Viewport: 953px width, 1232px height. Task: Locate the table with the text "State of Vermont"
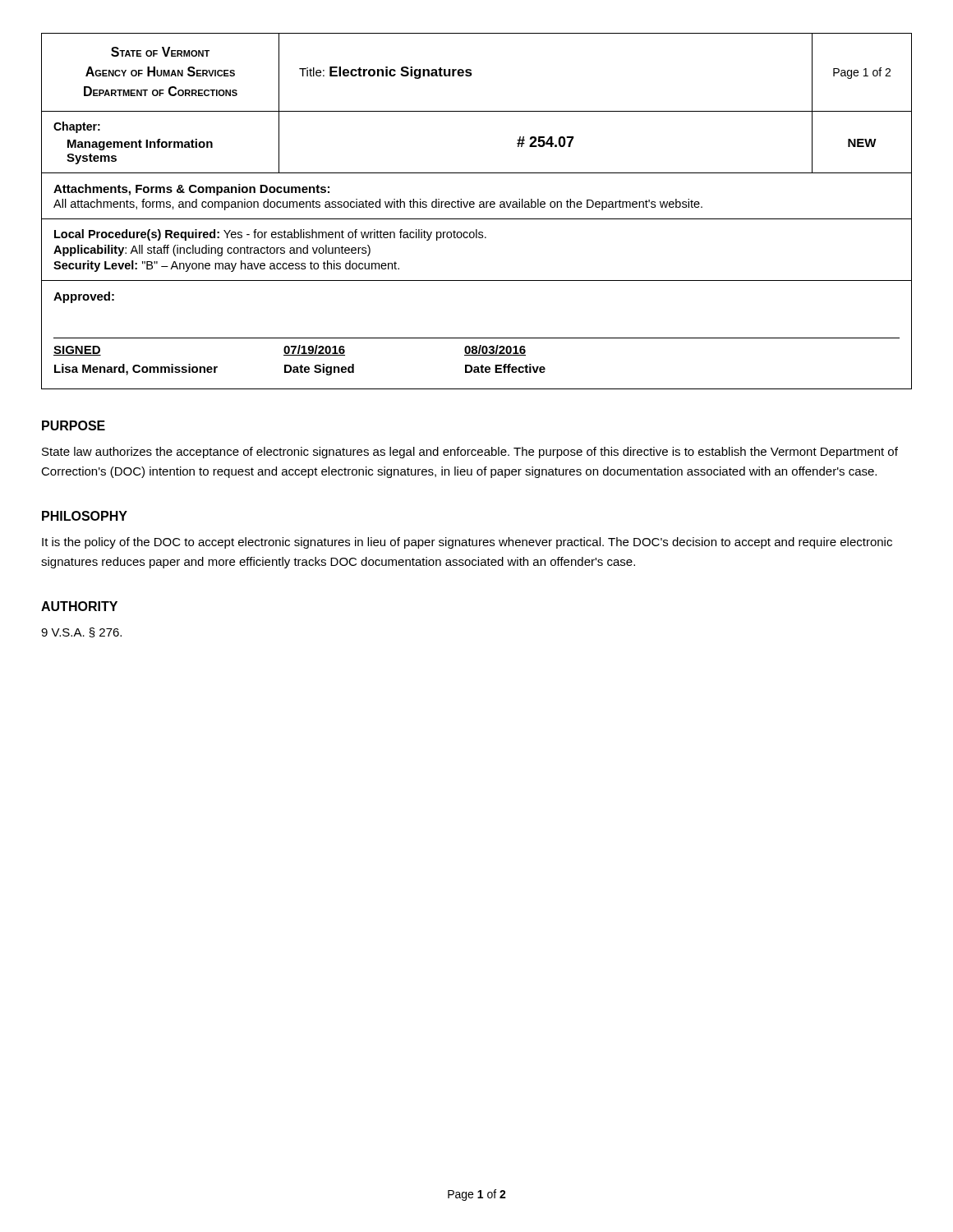pyautogui.click(x=476, y=211)
